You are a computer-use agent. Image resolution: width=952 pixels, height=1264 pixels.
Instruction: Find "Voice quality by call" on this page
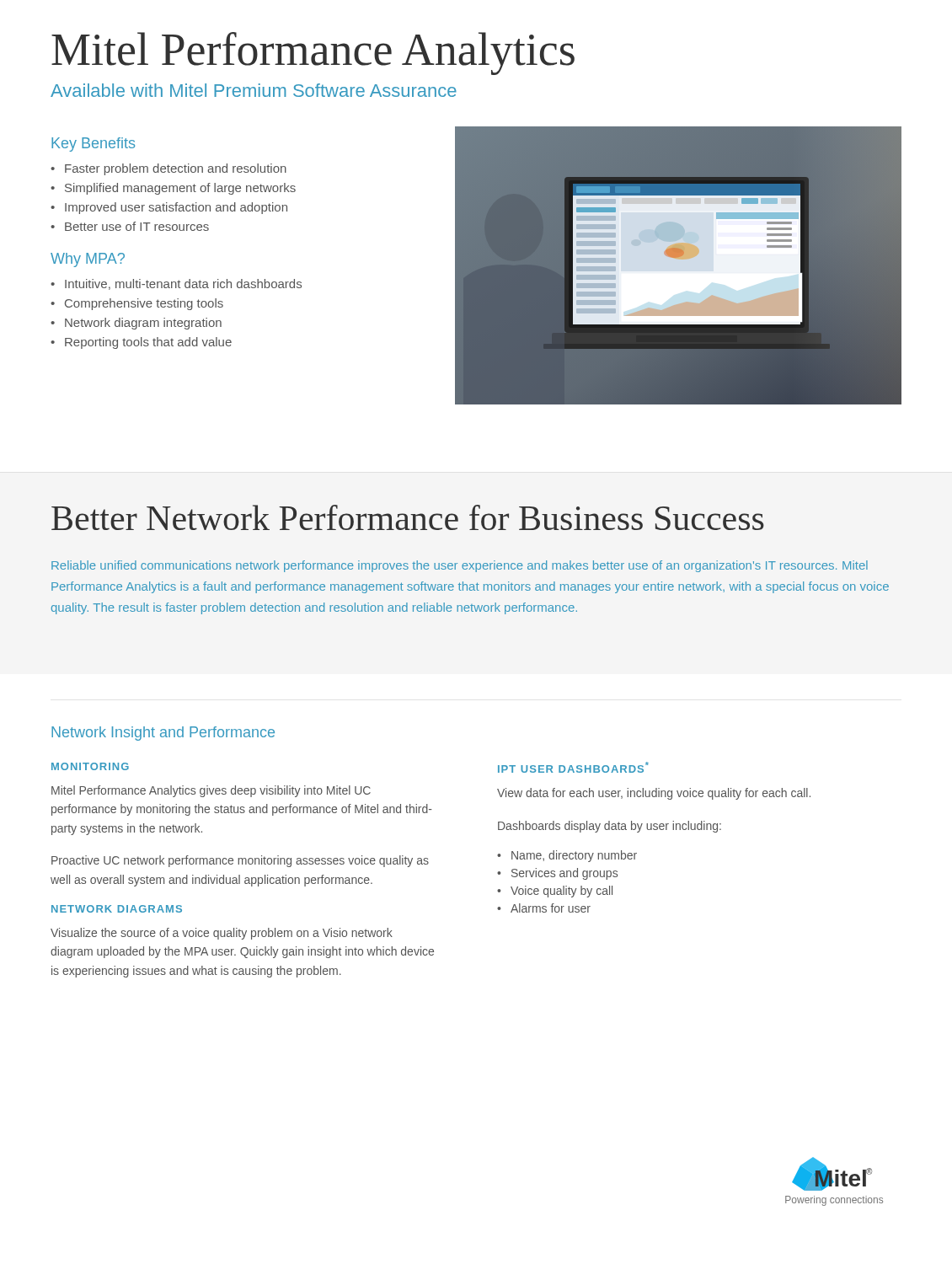pyautogui.click(x=562, y=891)
